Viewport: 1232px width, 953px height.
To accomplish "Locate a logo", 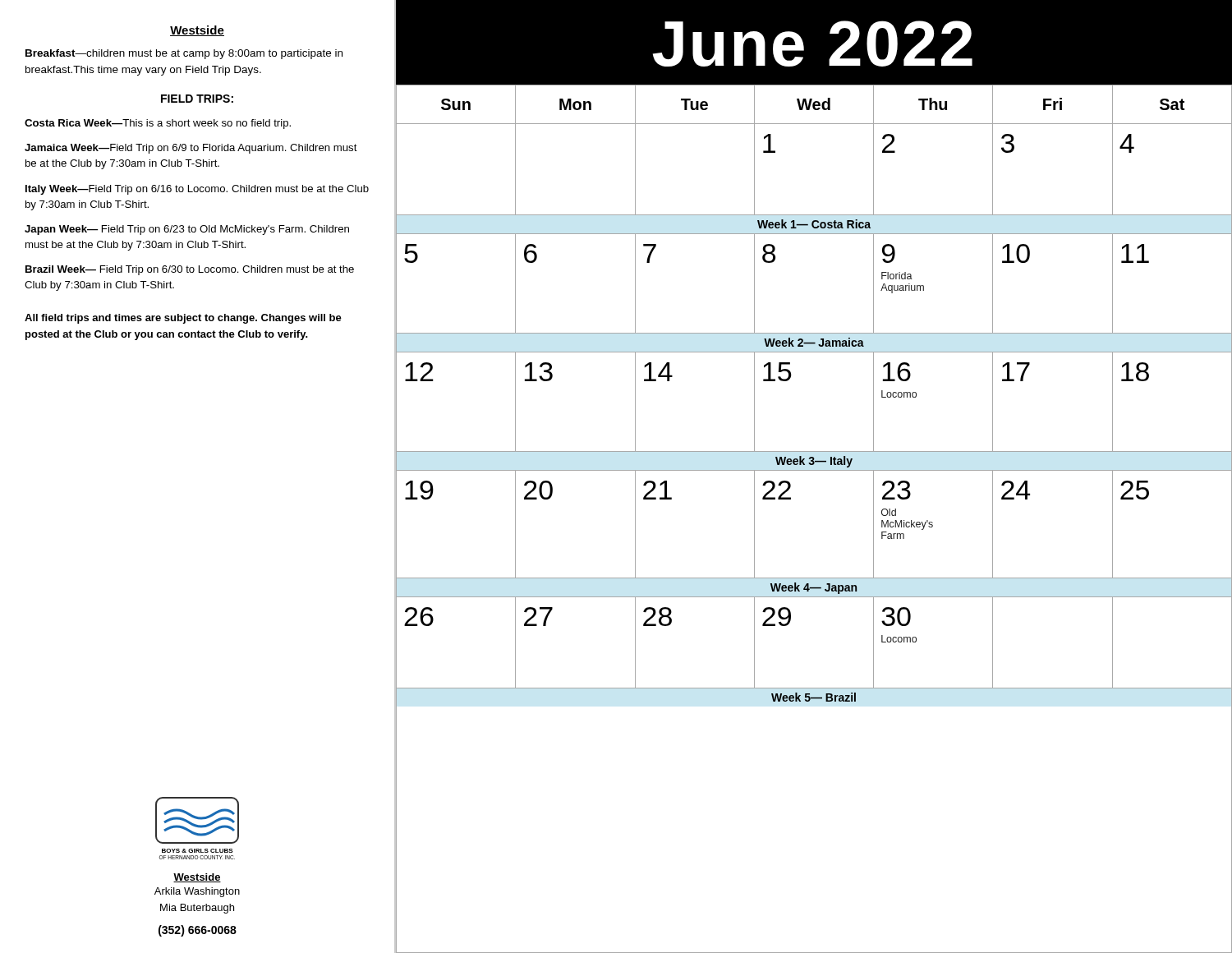I will (197, 828).
